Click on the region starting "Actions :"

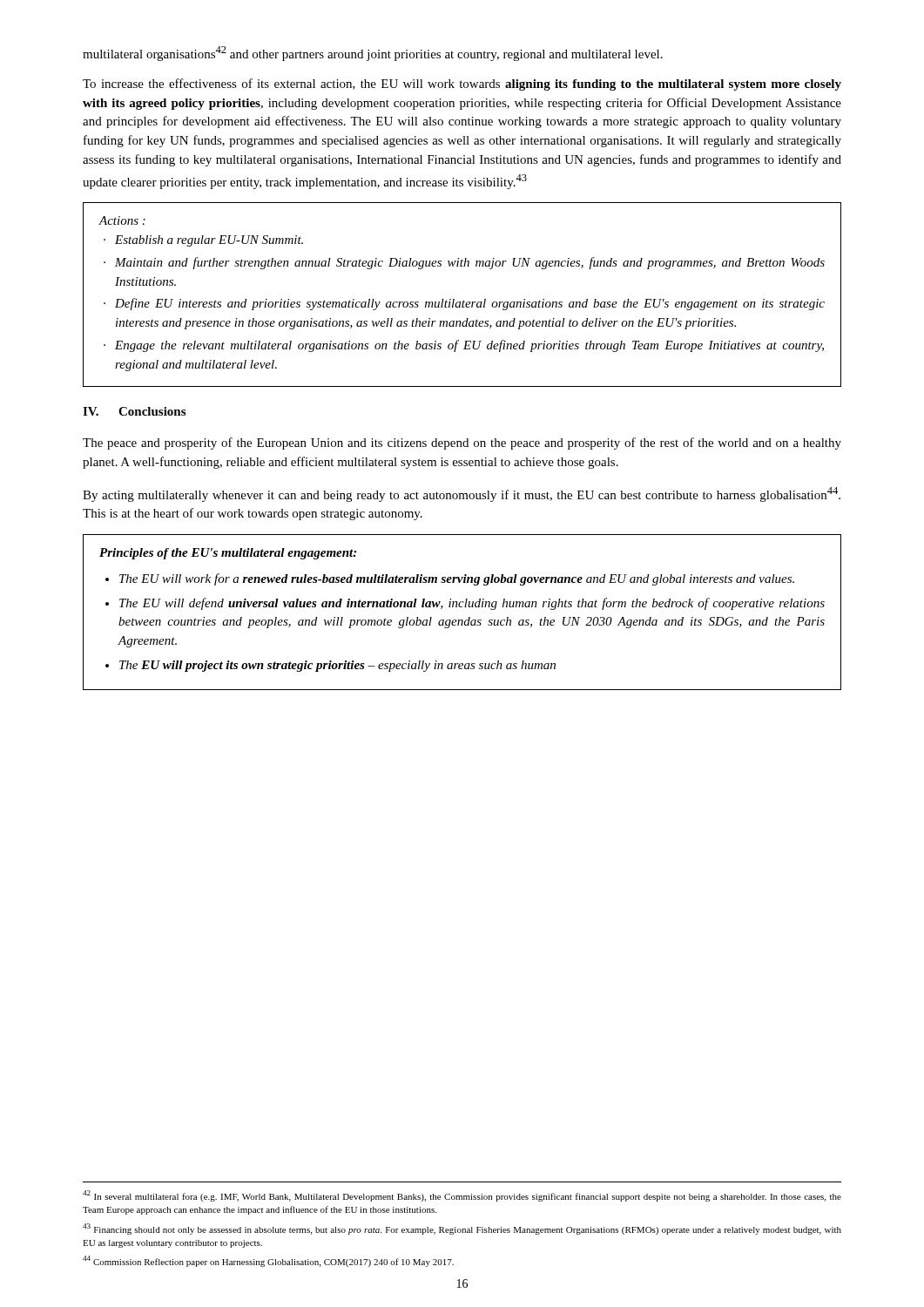[123, 221]
